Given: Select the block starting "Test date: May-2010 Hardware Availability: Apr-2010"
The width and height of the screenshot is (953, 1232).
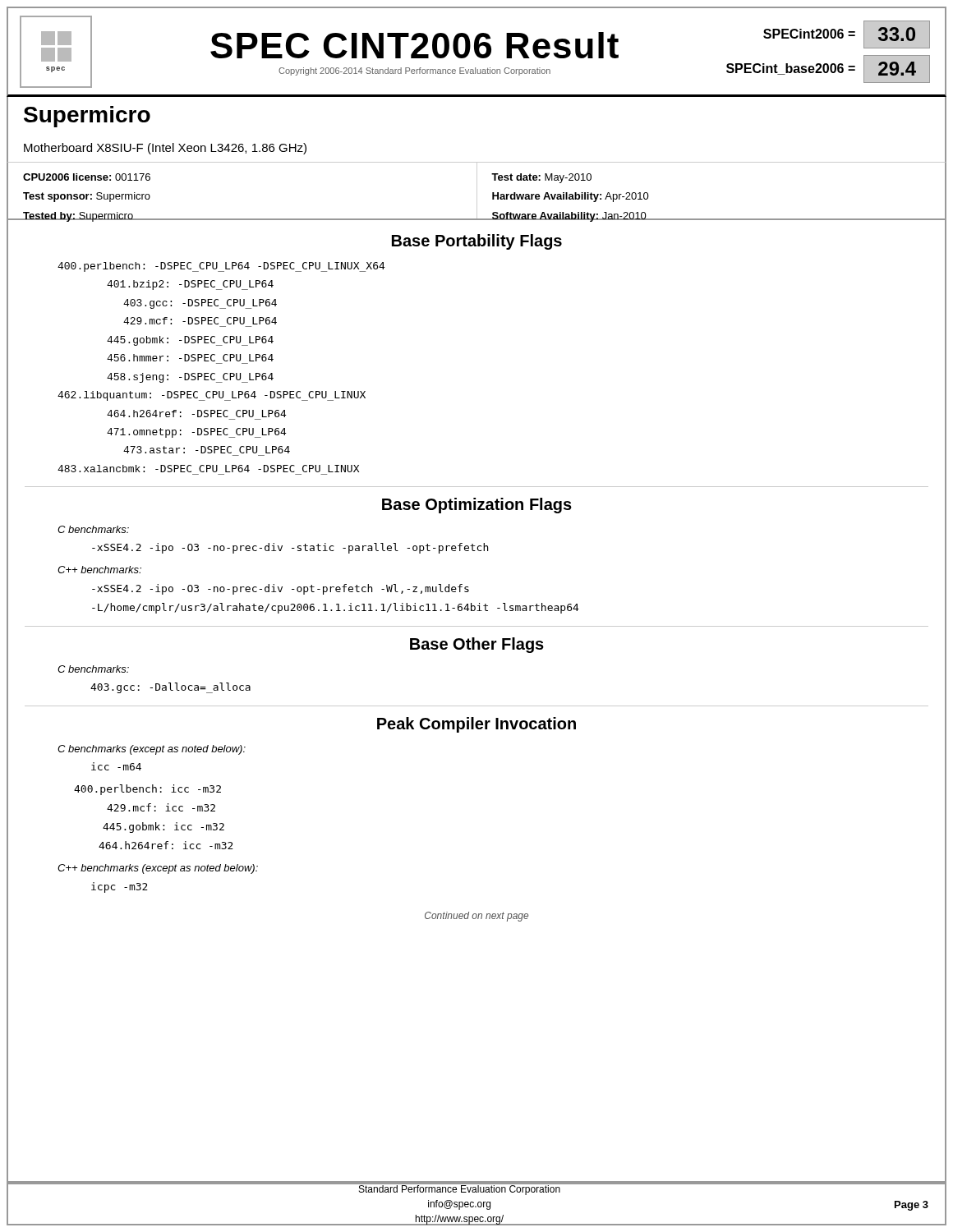Looking at the screenshot, I should tap(541, 178).
